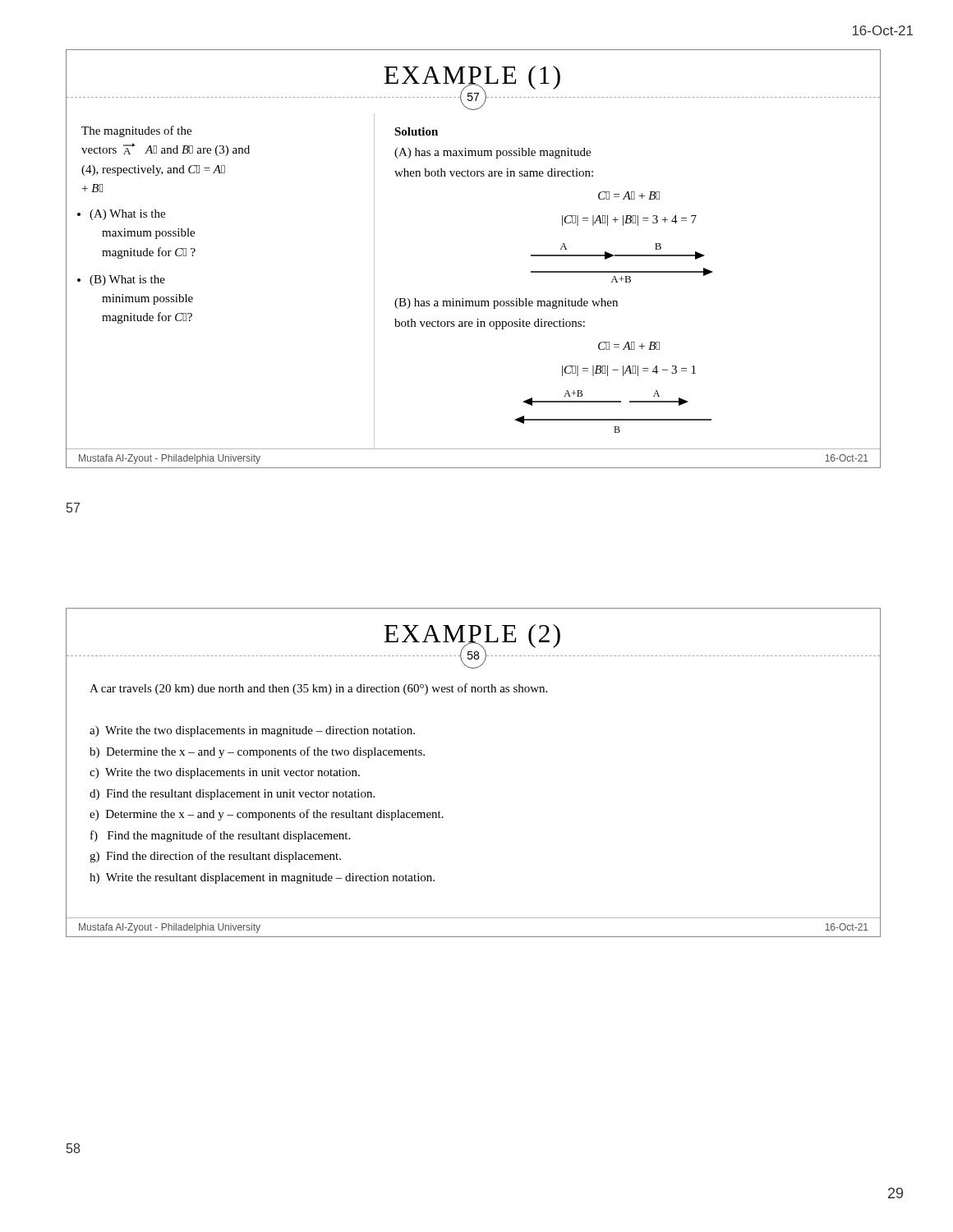953x1232 pixels.
Task: Click on the region starting "h) Write the resultant"
Action: tap(263, 877)
